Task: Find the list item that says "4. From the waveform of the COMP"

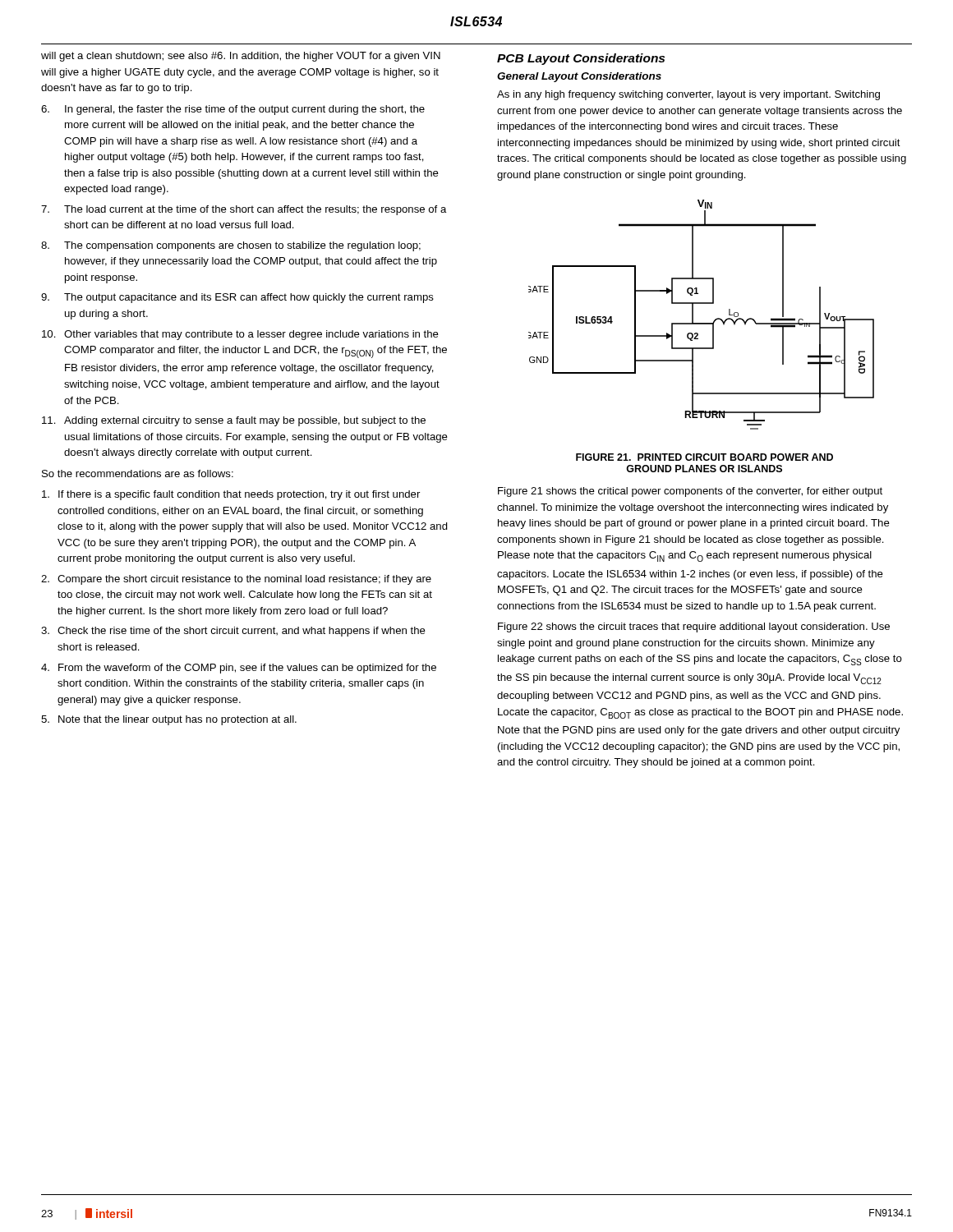Action: [244, 683]
